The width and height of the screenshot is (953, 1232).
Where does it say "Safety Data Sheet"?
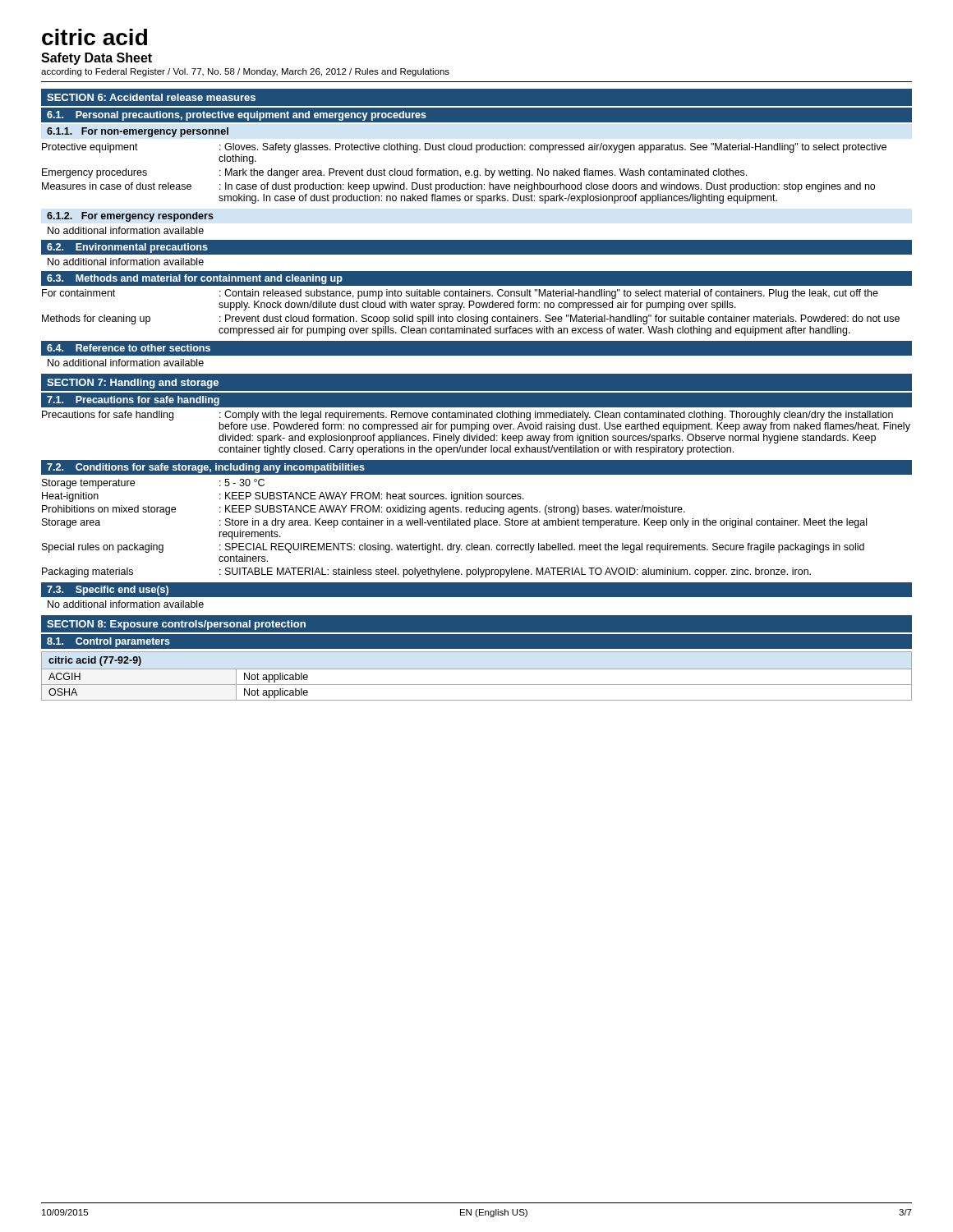(97, 58)
